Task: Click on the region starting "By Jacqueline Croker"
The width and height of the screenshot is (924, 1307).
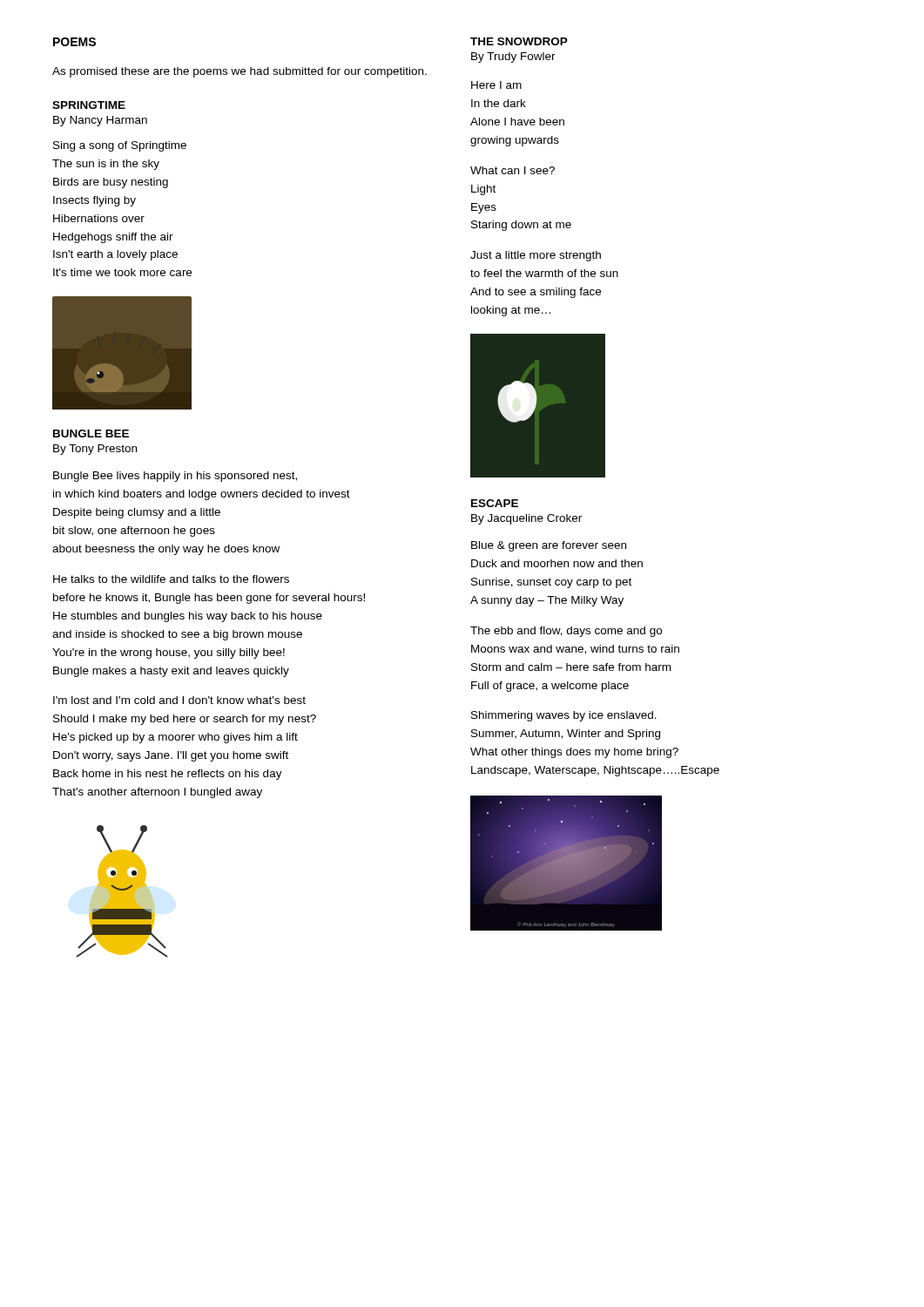Action: 526,518
